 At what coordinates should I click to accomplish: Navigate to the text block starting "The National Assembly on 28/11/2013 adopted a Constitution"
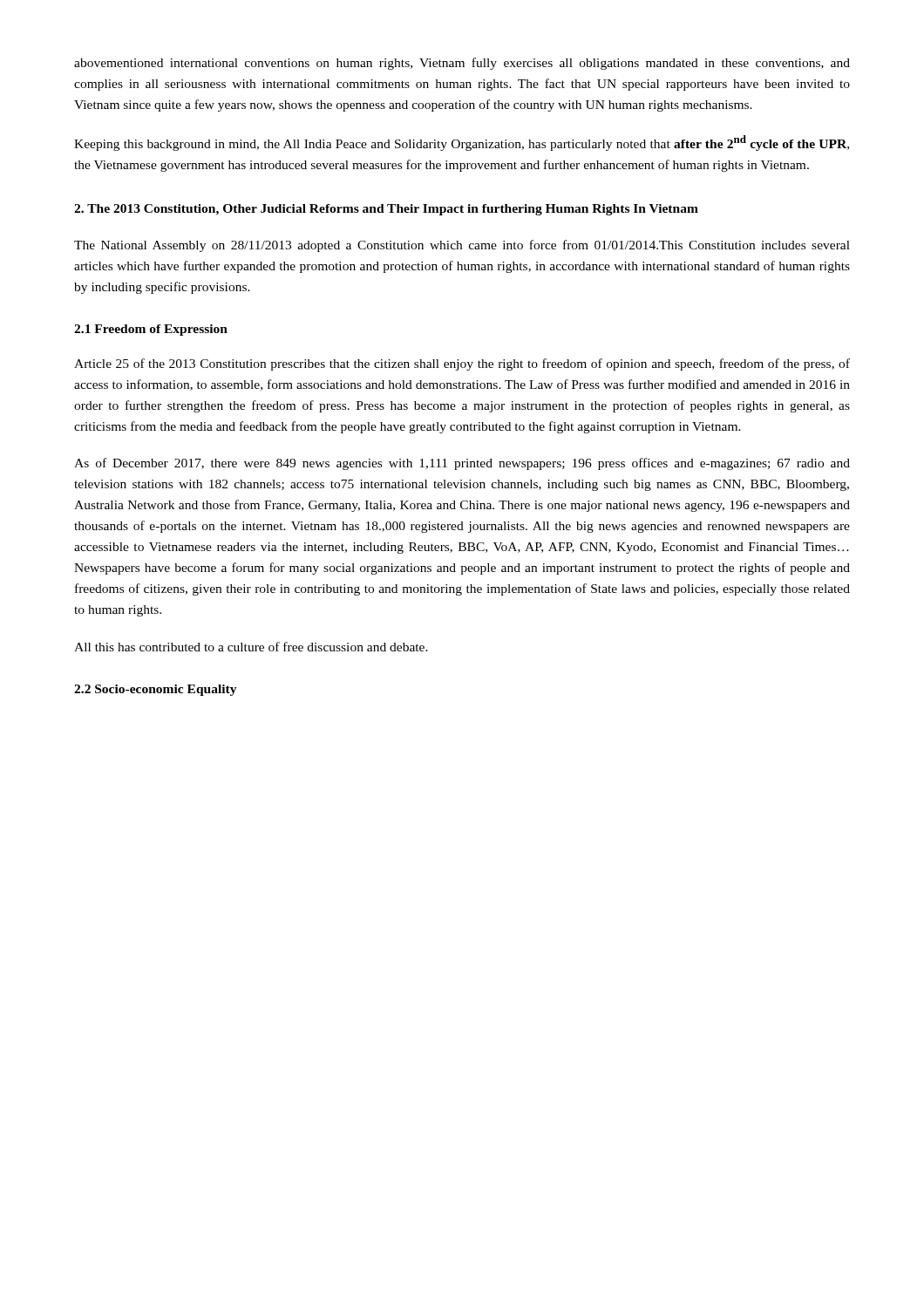click(462, 266)
